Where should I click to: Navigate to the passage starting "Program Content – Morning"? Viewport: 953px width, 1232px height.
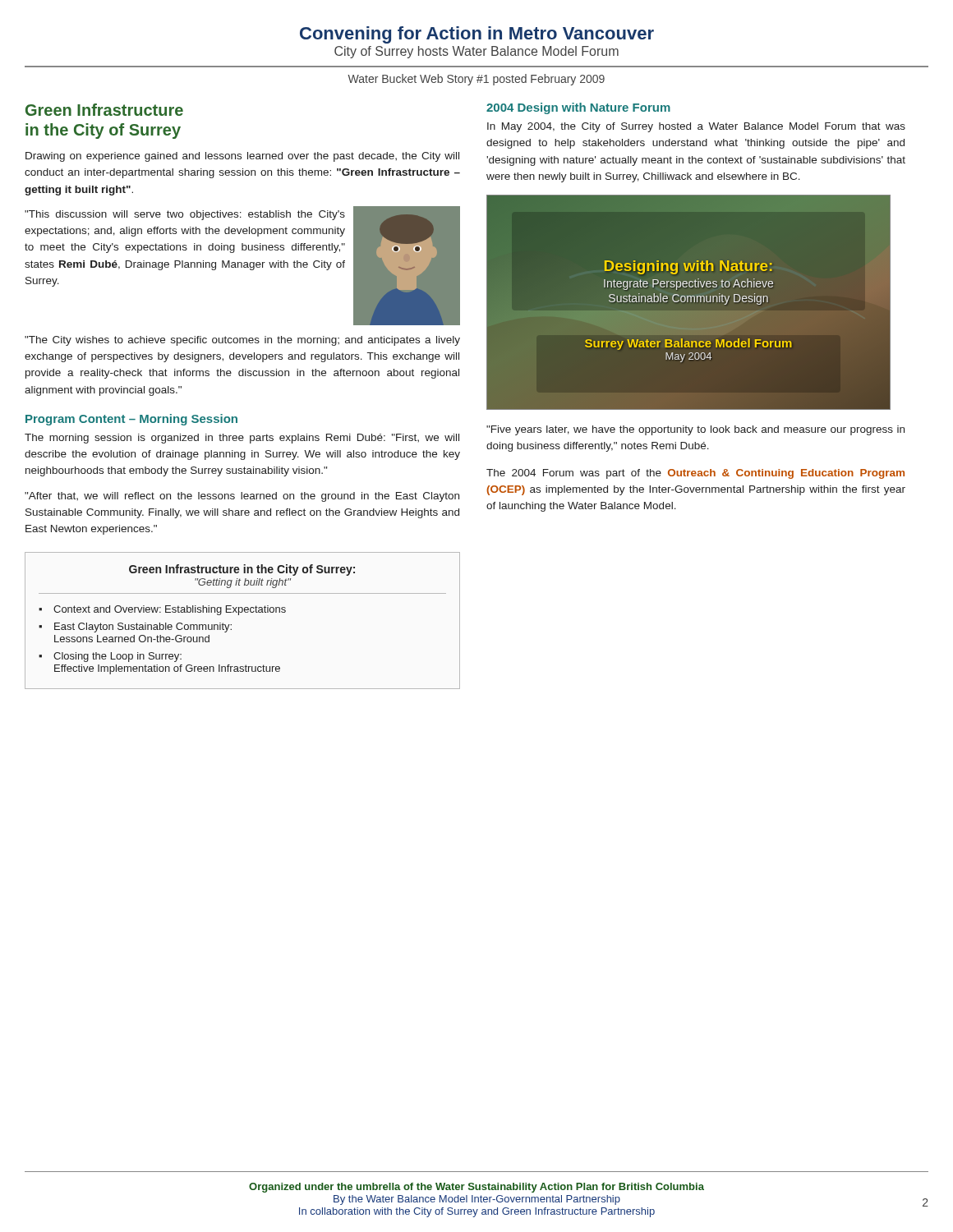click(131, 418)
